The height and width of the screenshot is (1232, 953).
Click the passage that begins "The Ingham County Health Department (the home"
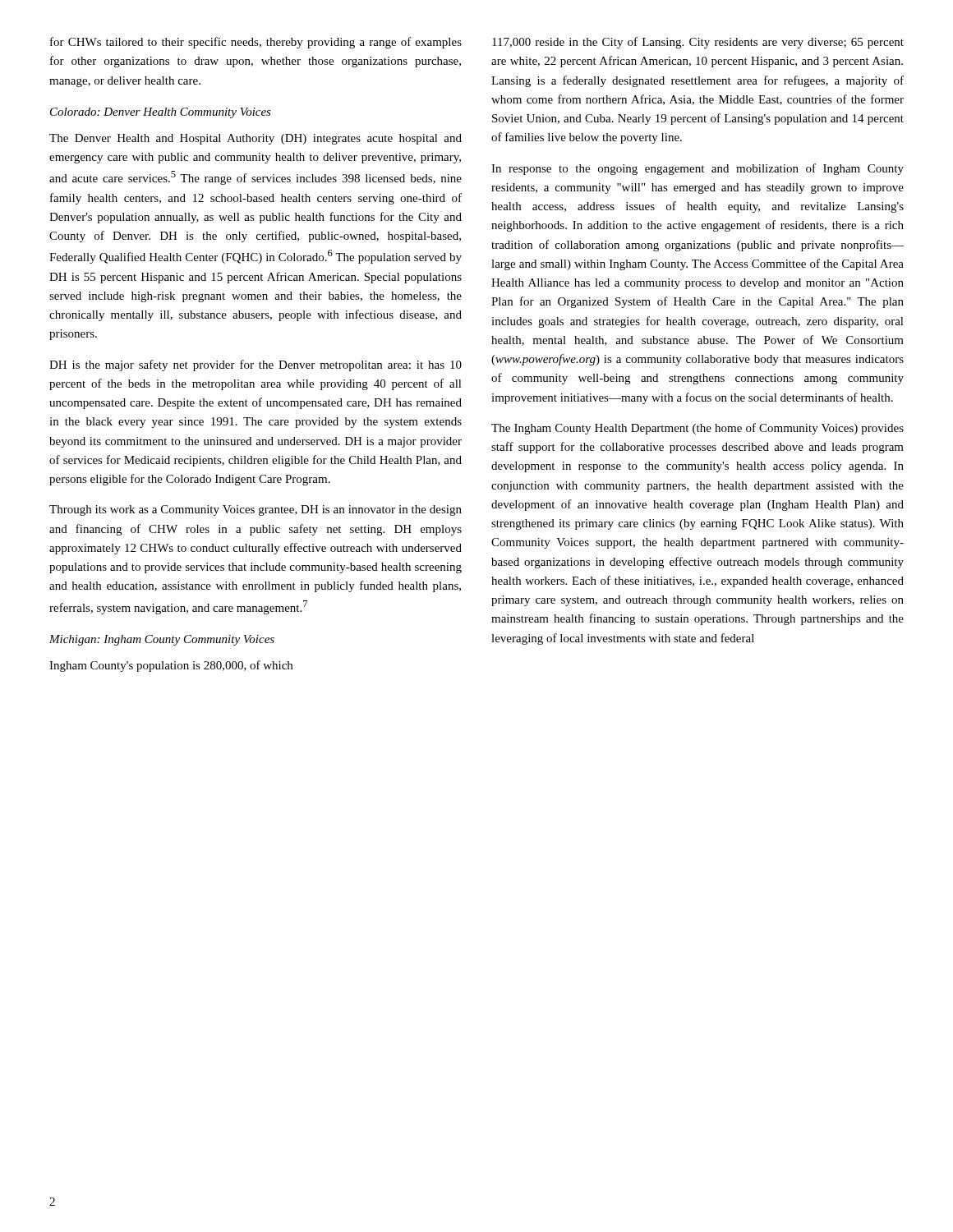(698, 533)
